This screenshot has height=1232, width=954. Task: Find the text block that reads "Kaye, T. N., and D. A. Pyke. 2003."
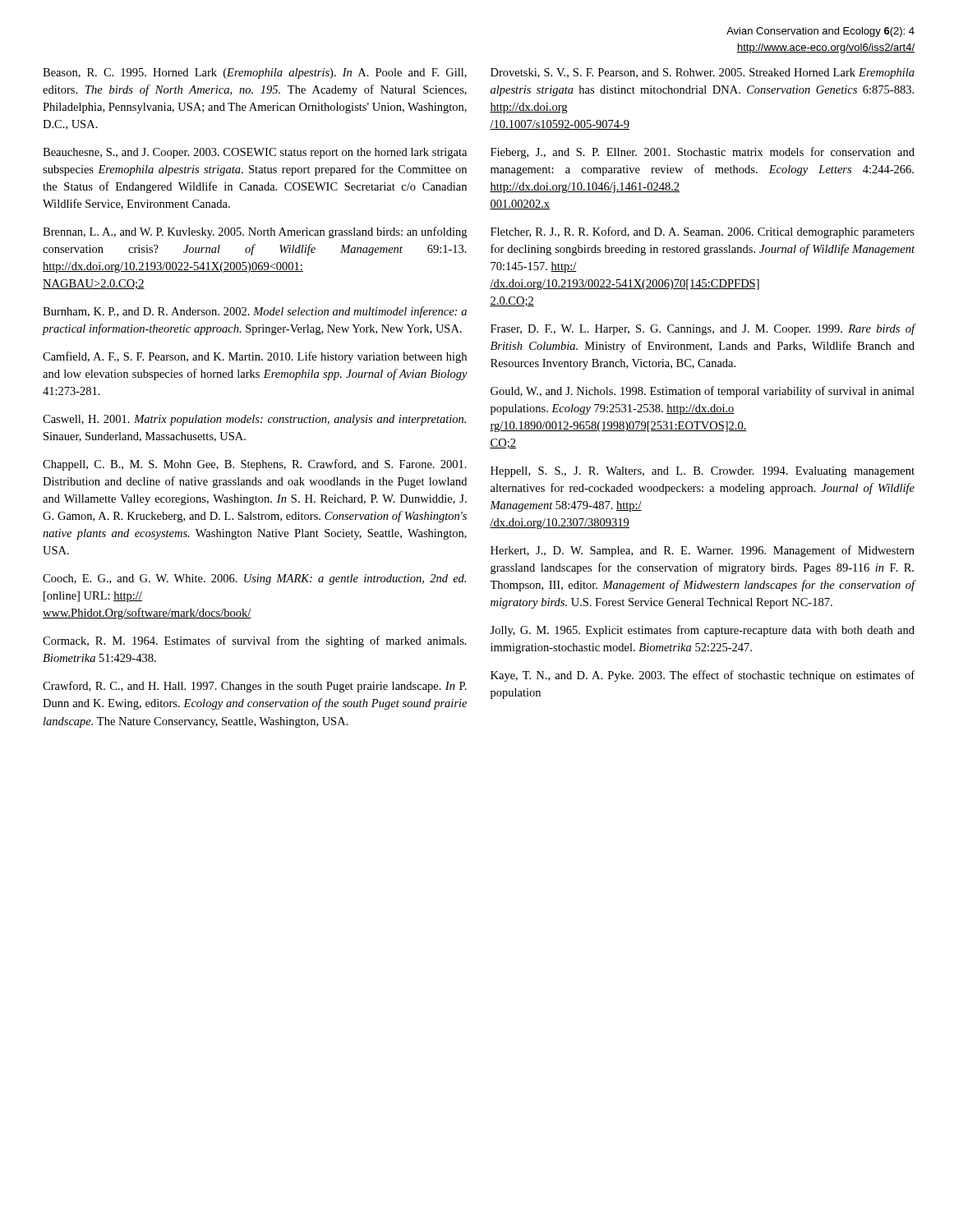[x=702, y=684]
